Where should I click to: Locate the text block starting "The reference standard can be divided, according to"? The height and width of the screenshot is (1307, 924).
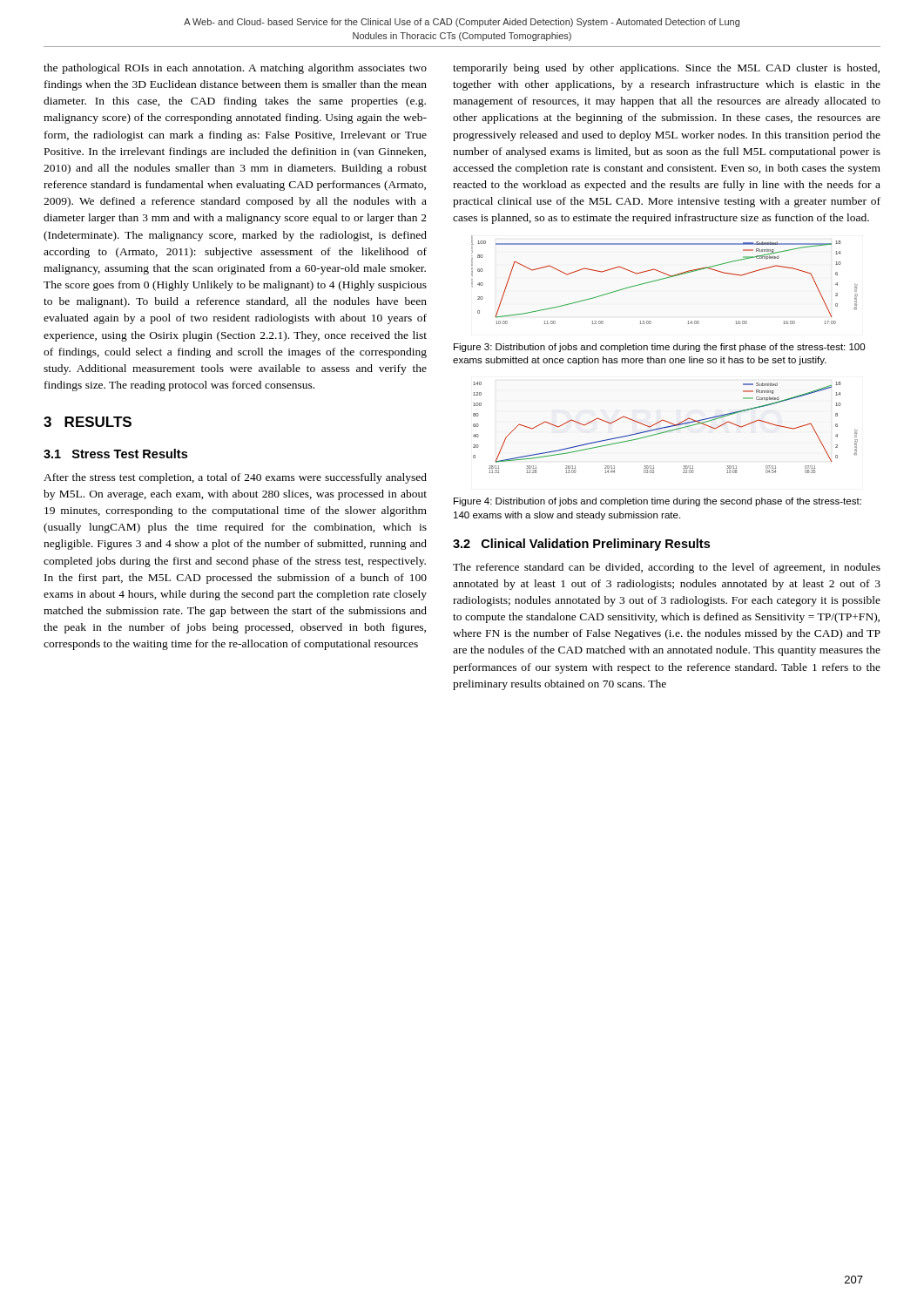click(667, 625)
